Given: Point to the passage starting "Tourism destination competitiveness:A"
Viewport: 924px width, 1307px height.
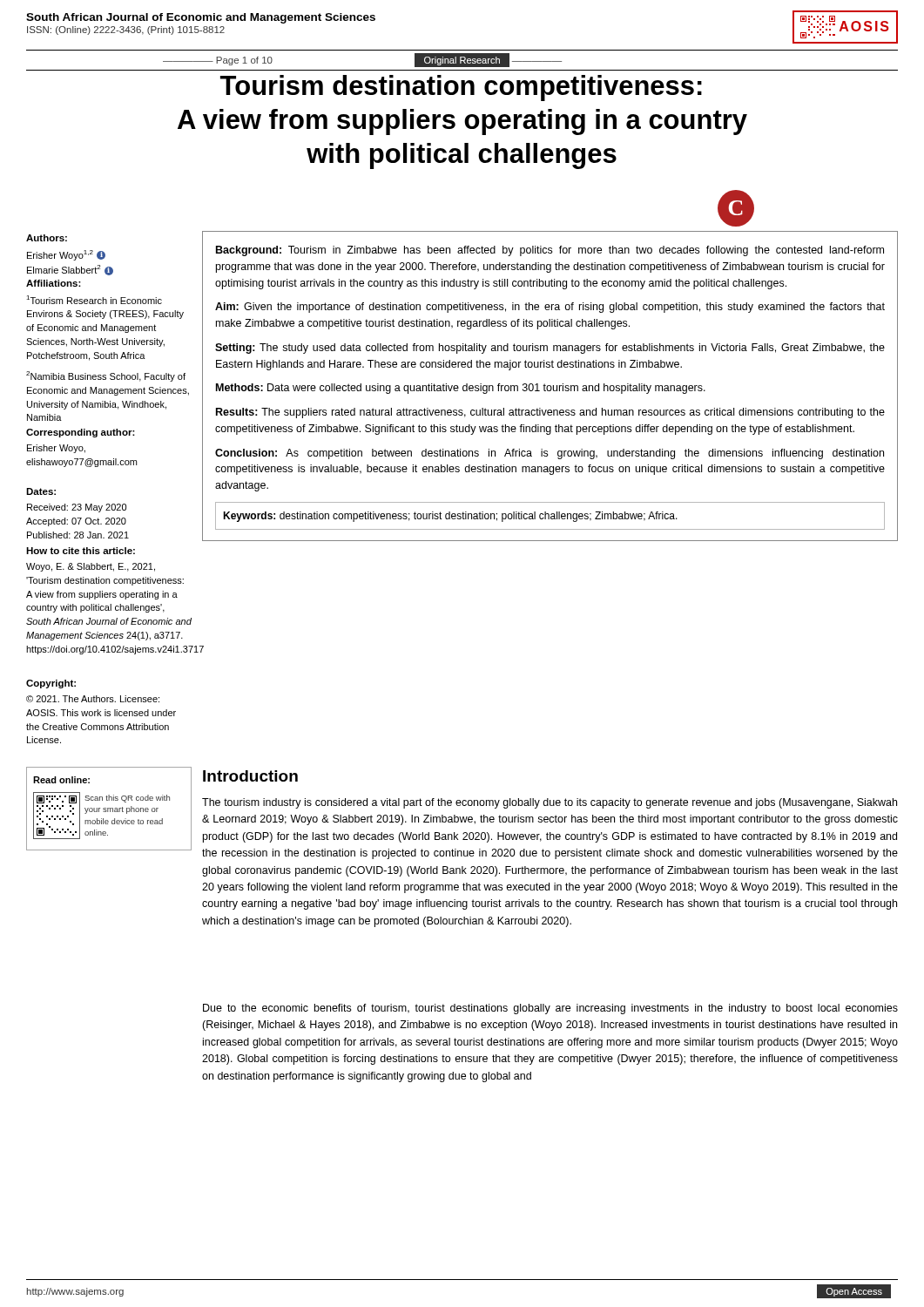Looking at the screenshot, I should coord(462,120).
